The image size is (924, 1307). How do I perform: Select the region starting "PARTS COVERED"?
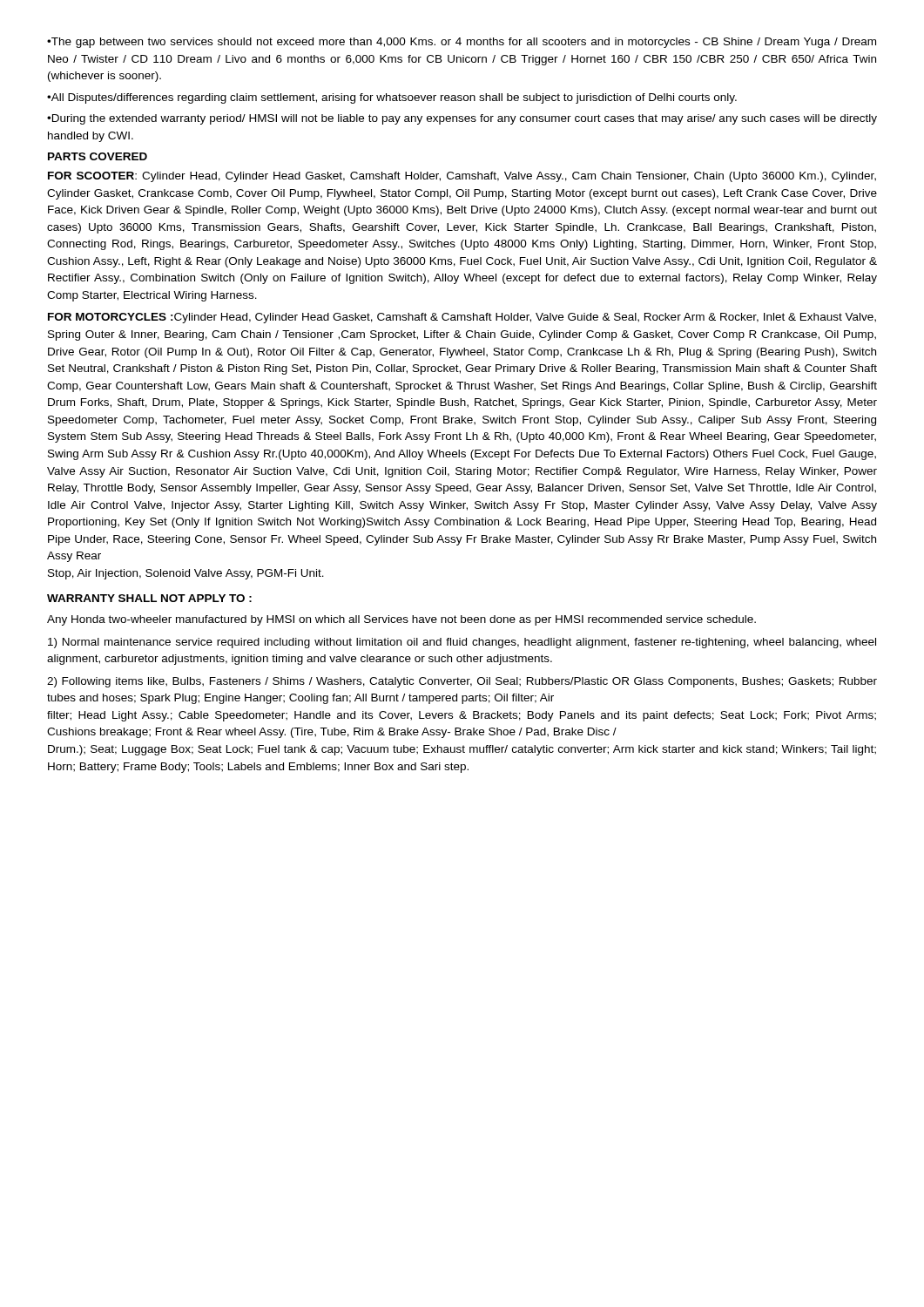(97, 157)
